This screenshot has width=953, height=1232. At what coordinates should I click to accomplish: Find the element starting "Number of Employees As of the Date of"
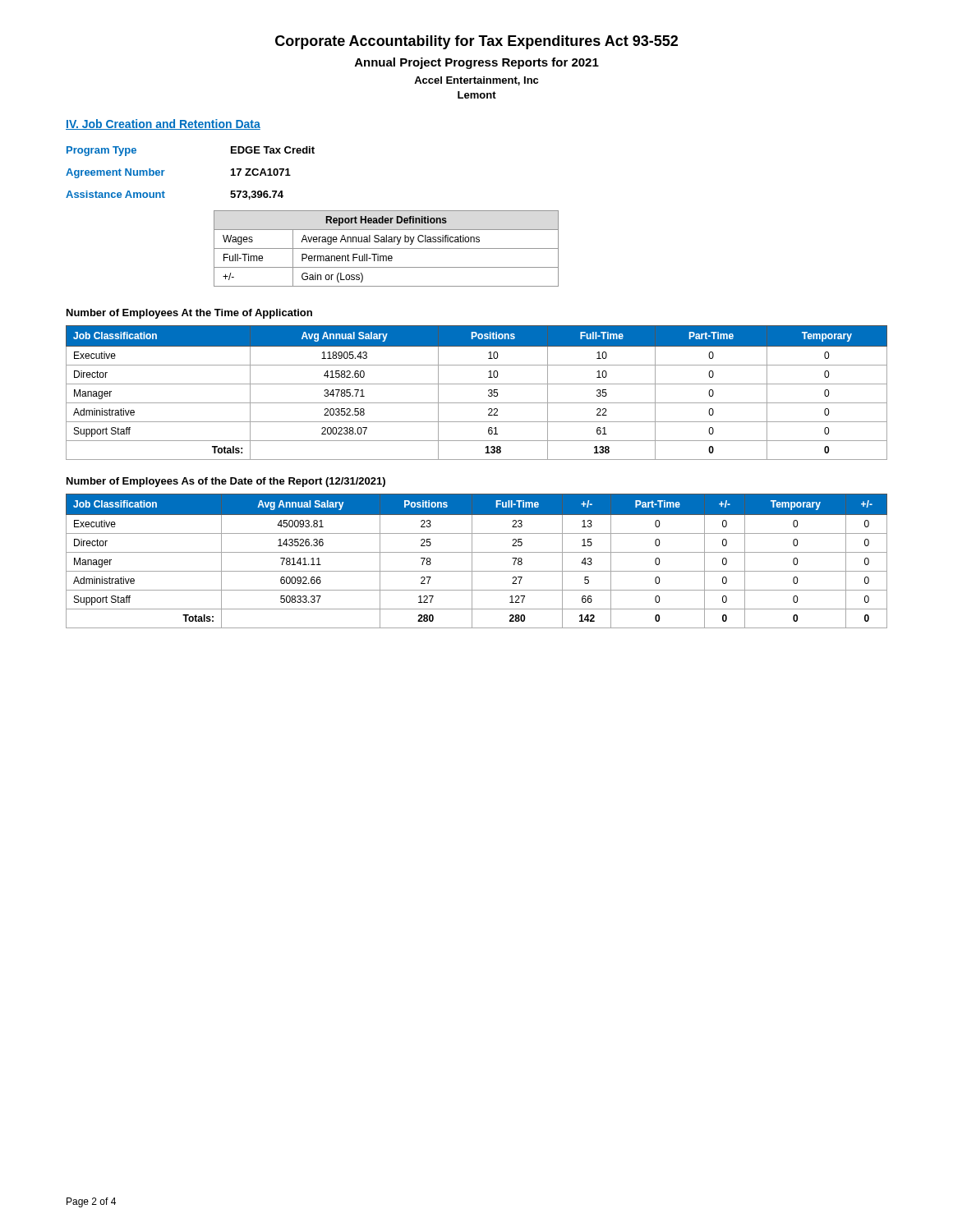click(x=226, y=481)
